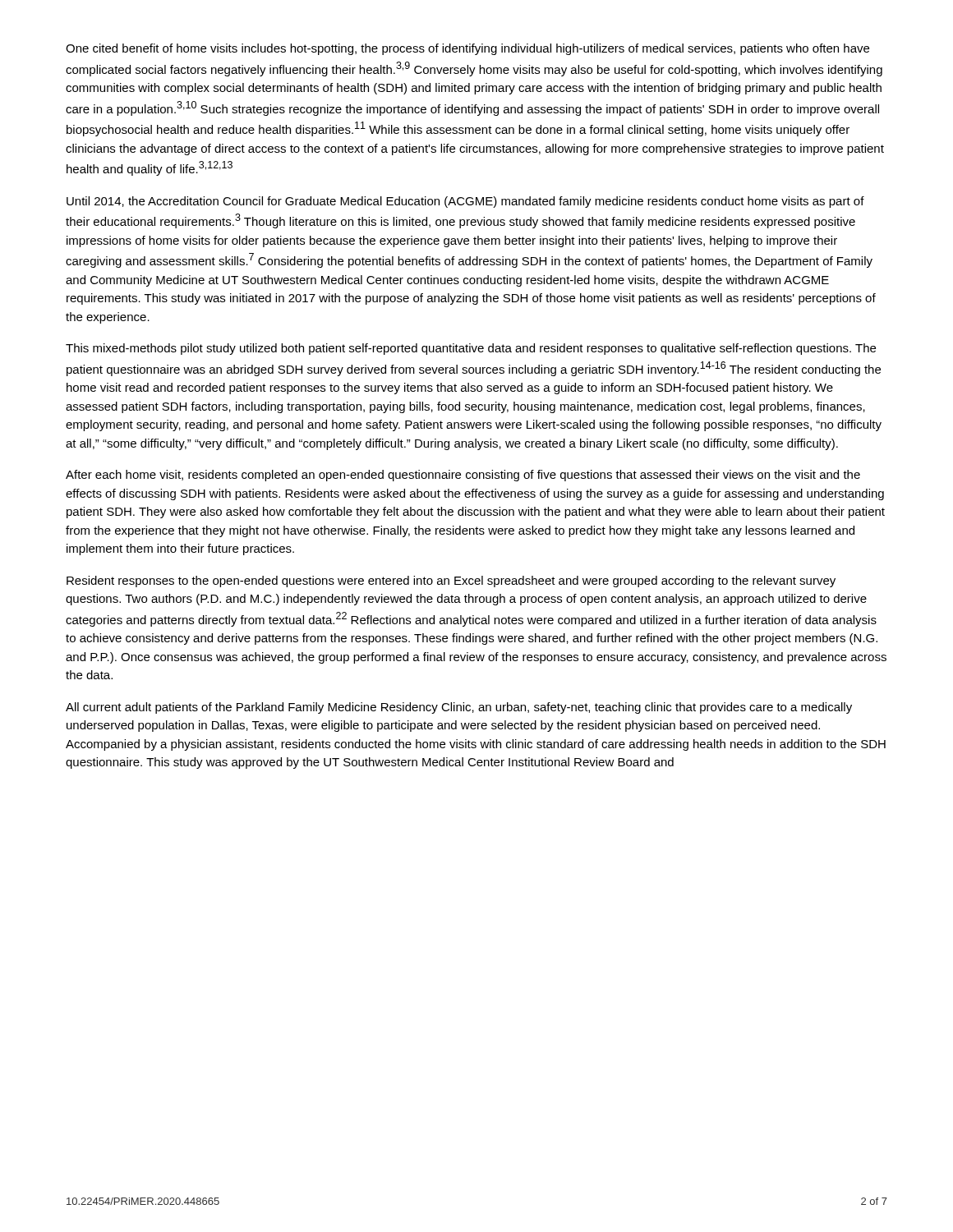Locate the text block that says "After each home visit, residents completed"

(476, 512)
